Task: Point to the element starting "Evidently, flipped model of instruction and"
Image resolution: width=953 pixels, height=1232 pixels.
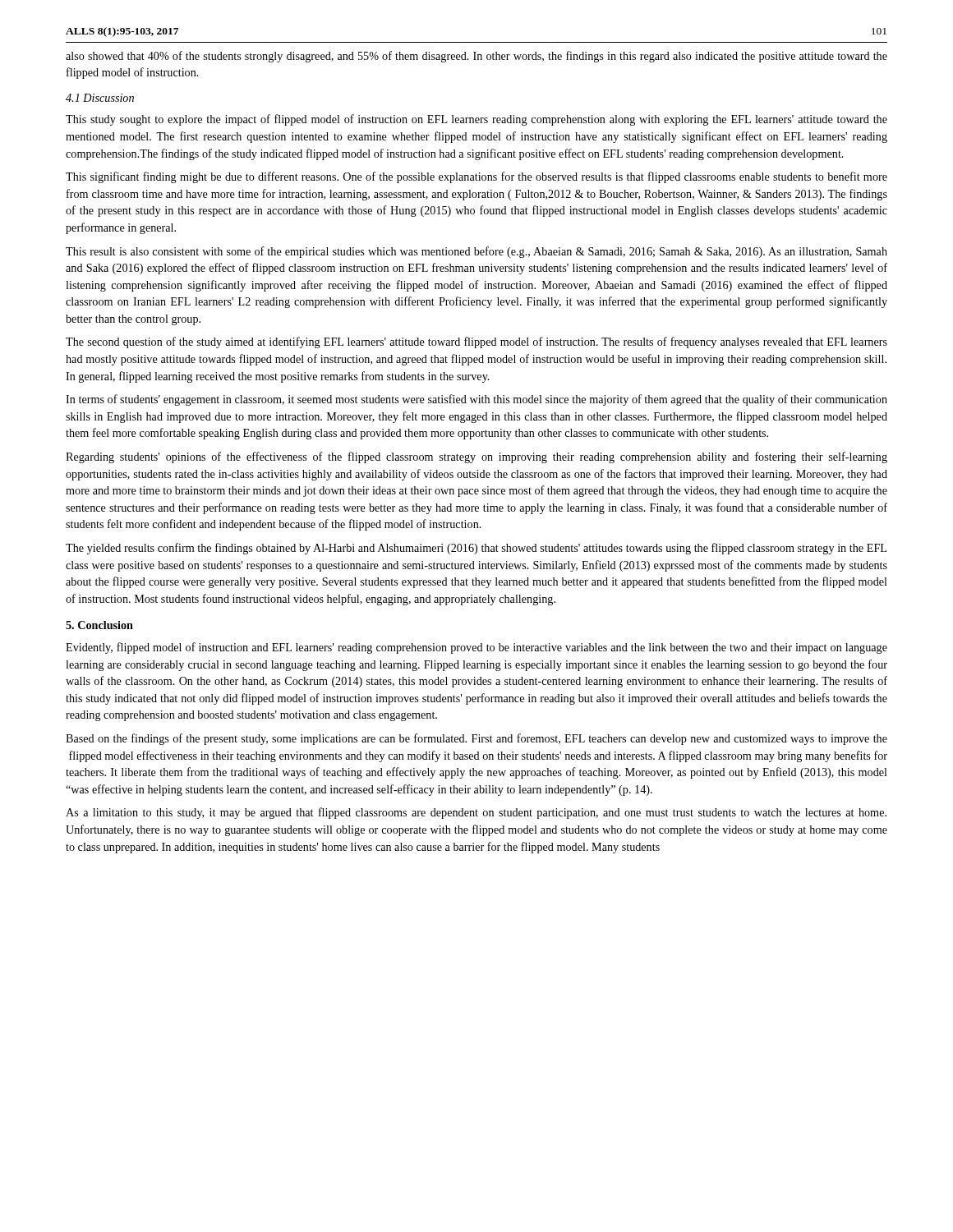Action: click(x=476, y=681)
